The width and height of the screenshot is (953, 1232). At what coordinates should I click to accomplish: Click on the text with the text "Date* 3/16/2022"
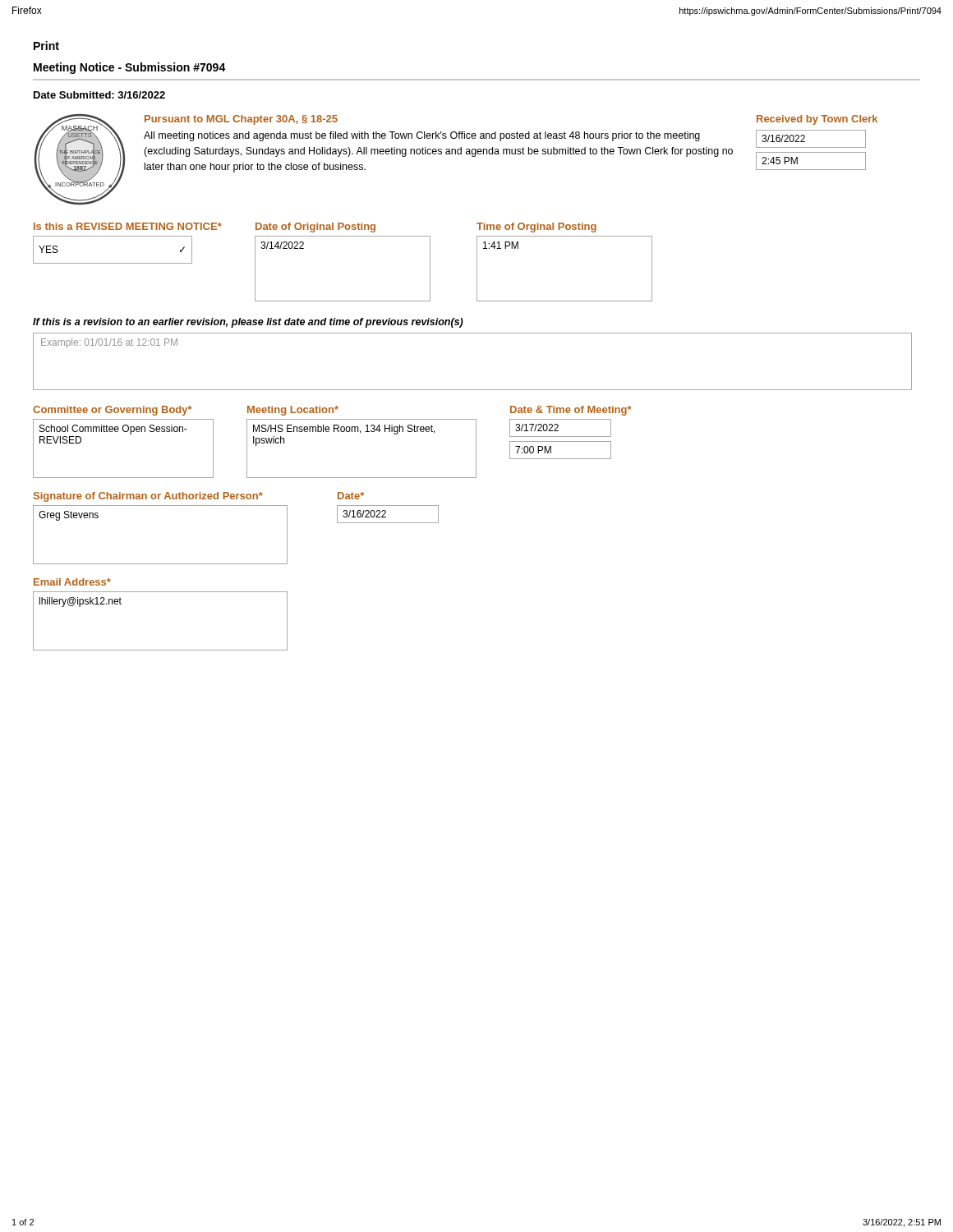403,506
